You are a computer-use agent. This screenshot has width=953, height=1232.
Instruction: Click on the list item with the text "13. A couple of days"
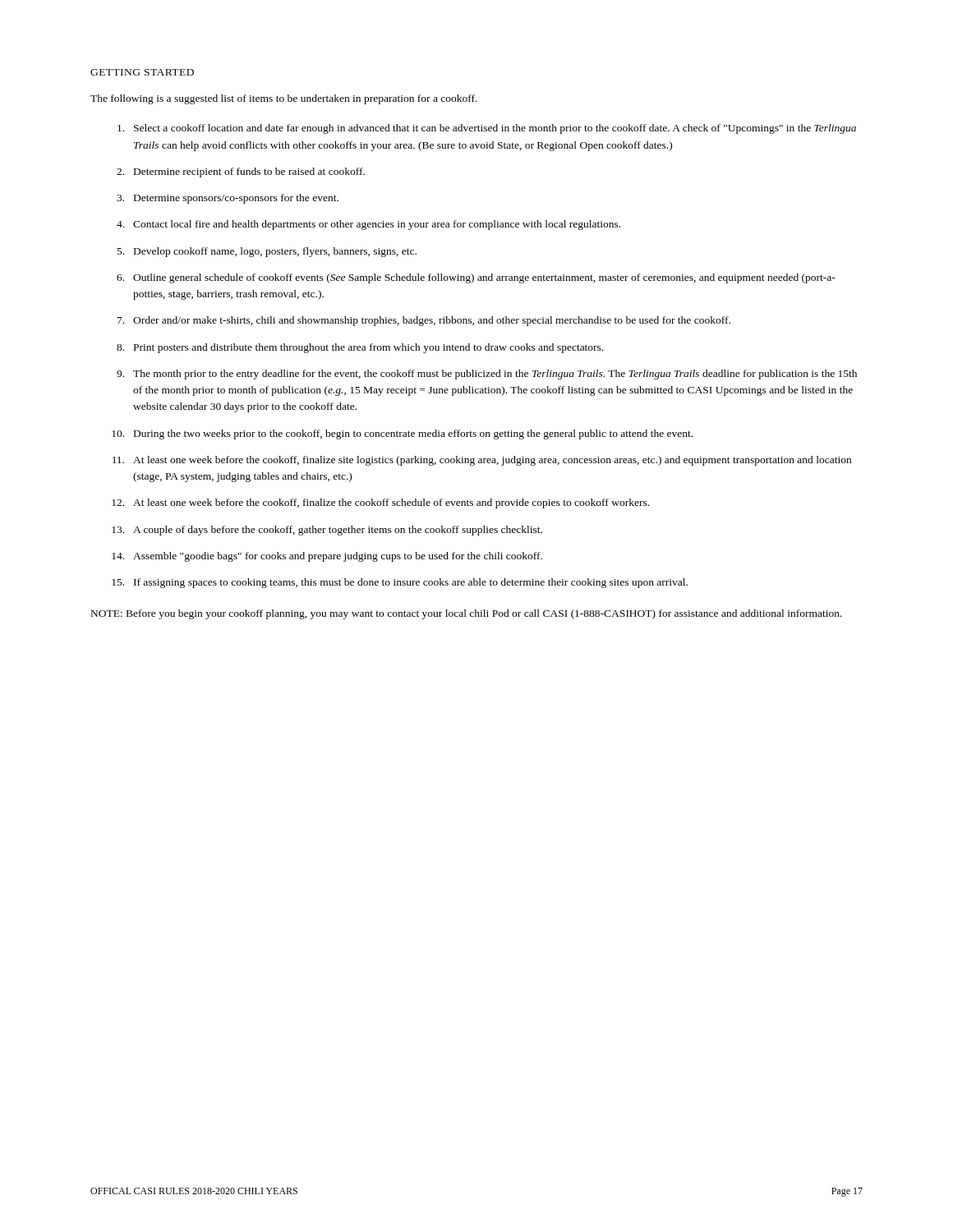tap(476, 529)
